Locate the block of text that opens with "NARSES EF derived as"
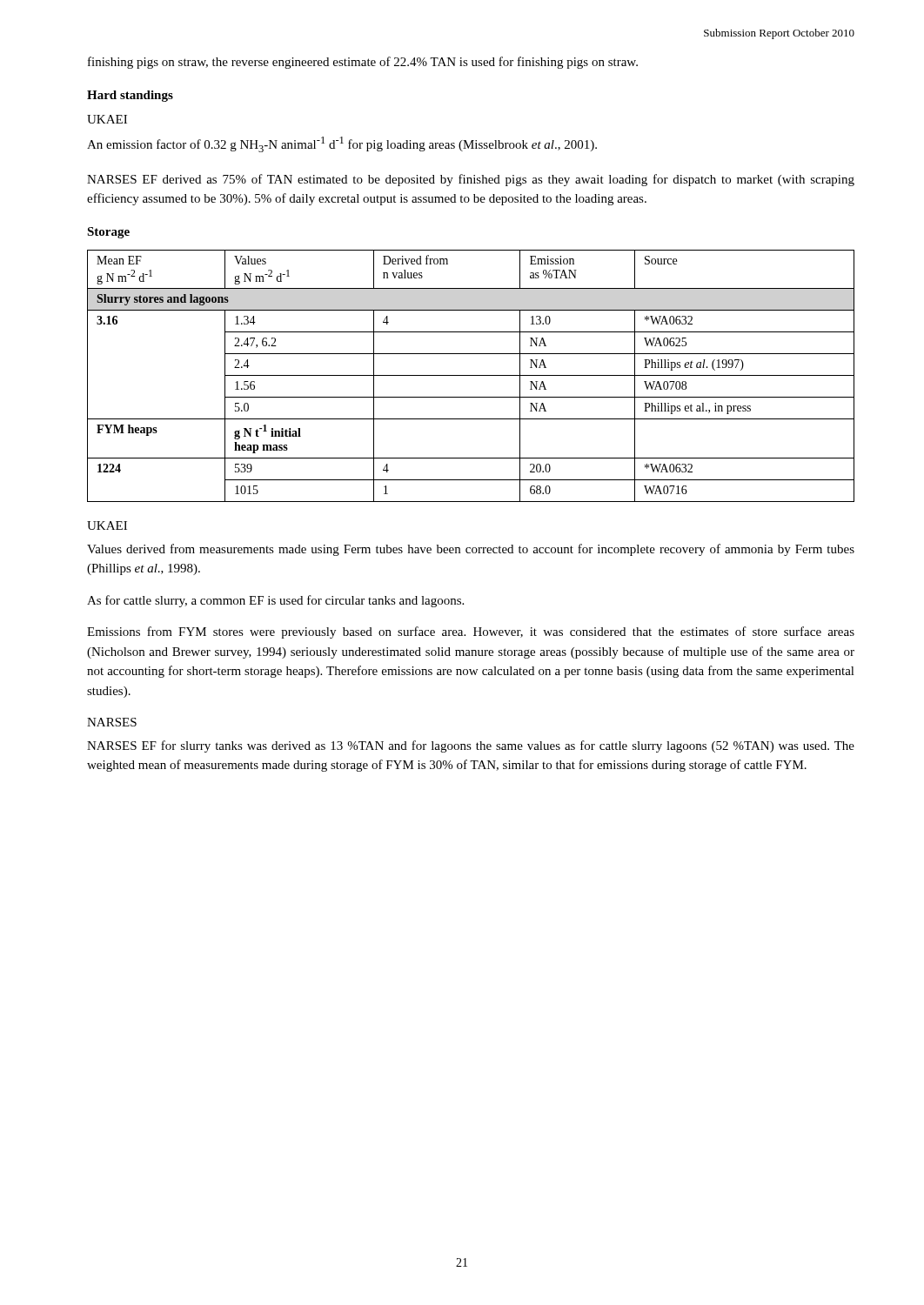The width and height of the screenshot is (924, 1305). pos(471,189)
